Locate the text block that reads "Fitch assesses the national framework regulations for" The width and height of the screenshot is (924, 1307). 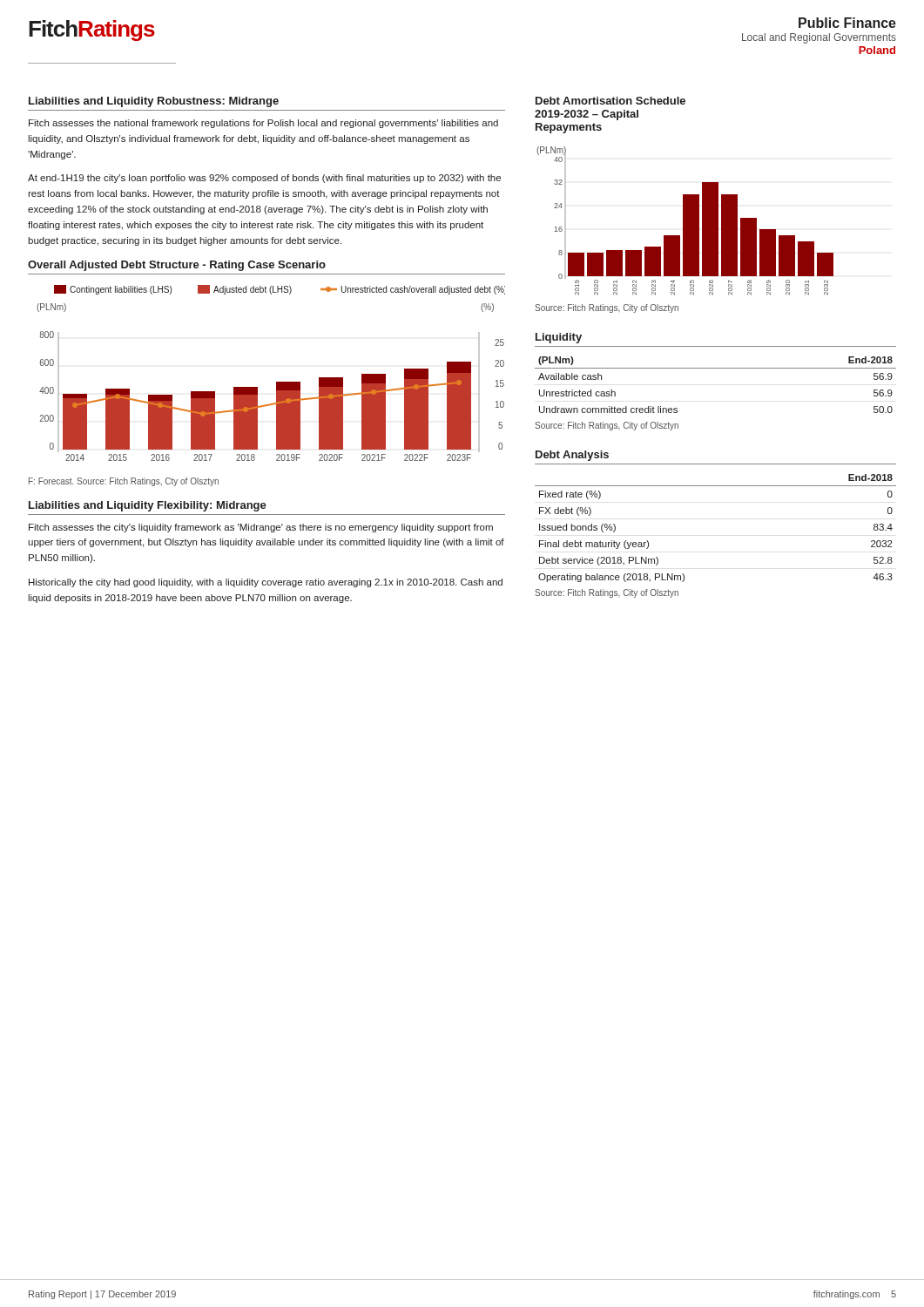pyautogui.click(x=263, y=138)
